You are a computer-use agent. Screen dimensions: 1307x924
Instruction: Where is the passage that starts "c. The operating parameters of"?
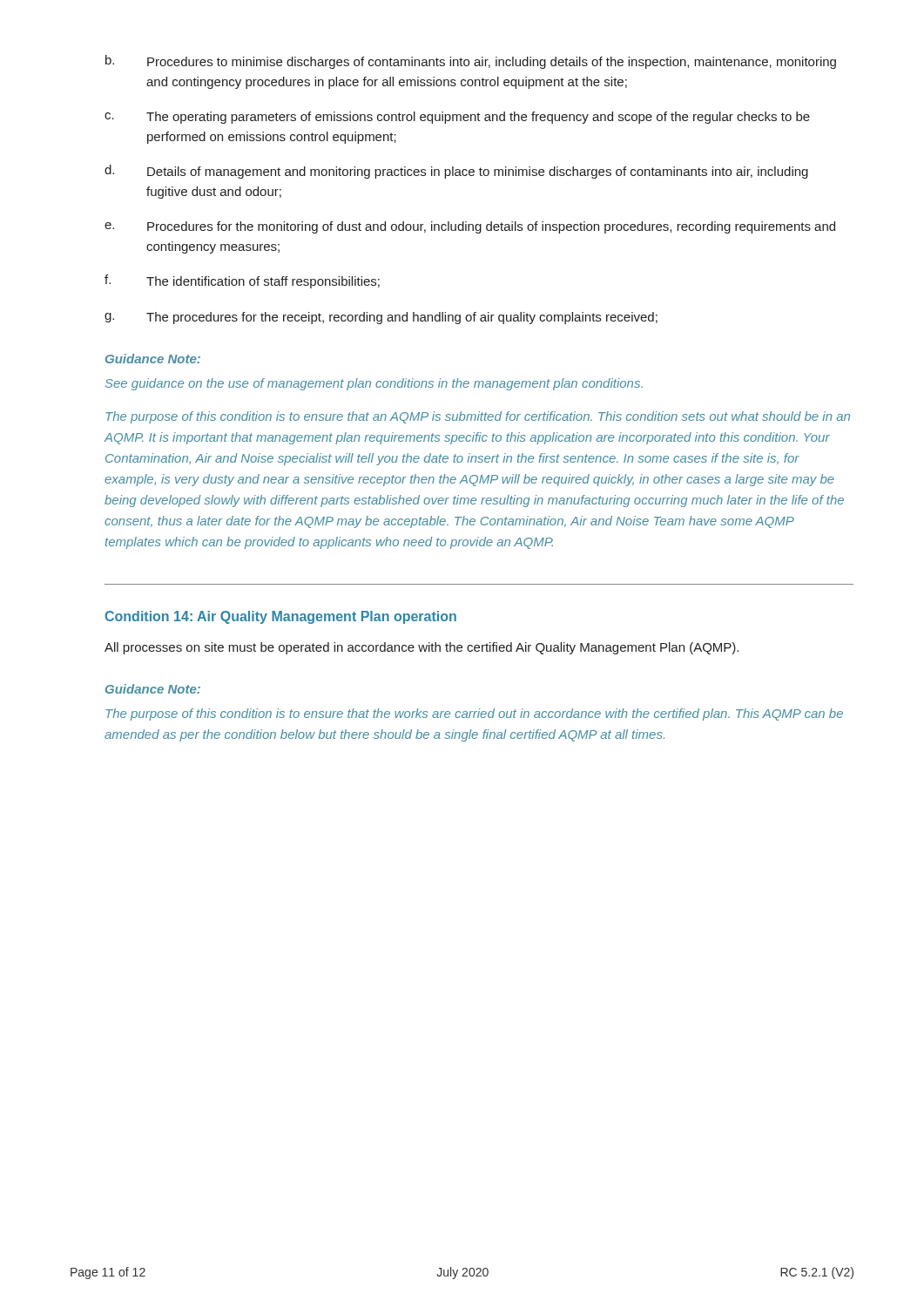coord(479,127)
